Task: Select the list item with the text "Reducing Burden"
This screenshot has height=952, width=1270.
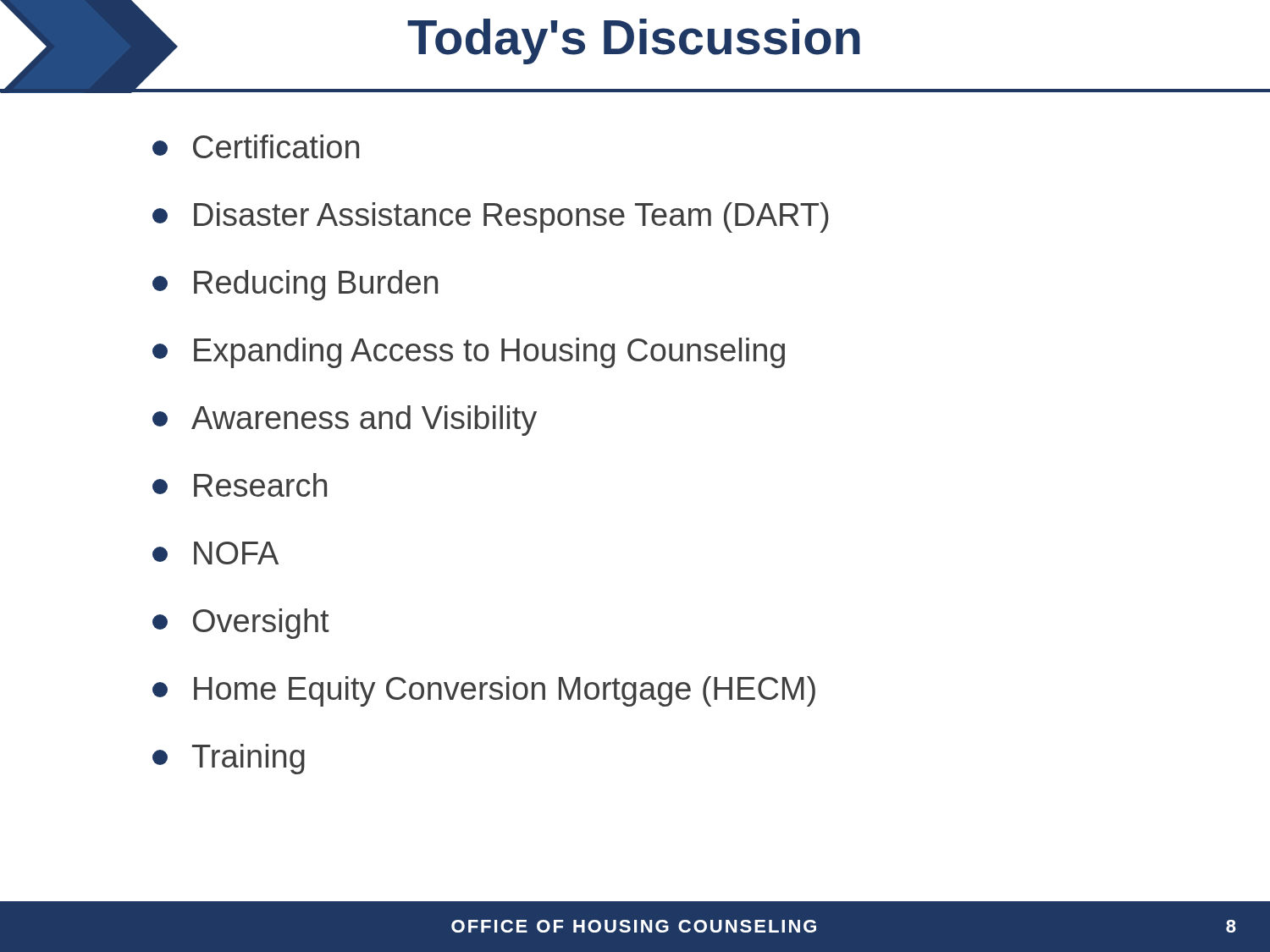Action: point(296,283)
